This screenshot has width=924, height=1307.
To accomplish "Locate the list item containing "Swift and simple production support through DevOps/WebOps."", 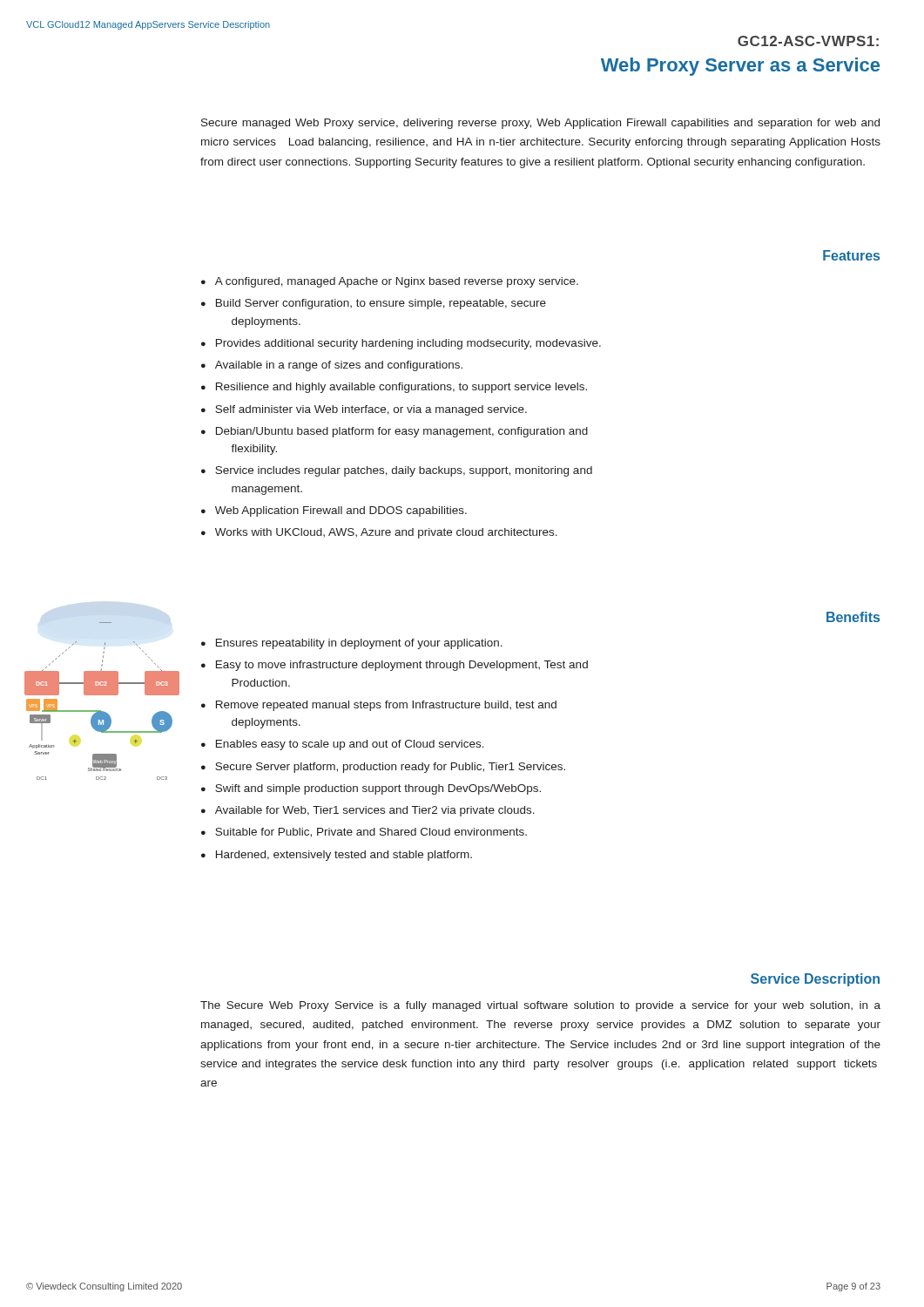I will point(378,788).
